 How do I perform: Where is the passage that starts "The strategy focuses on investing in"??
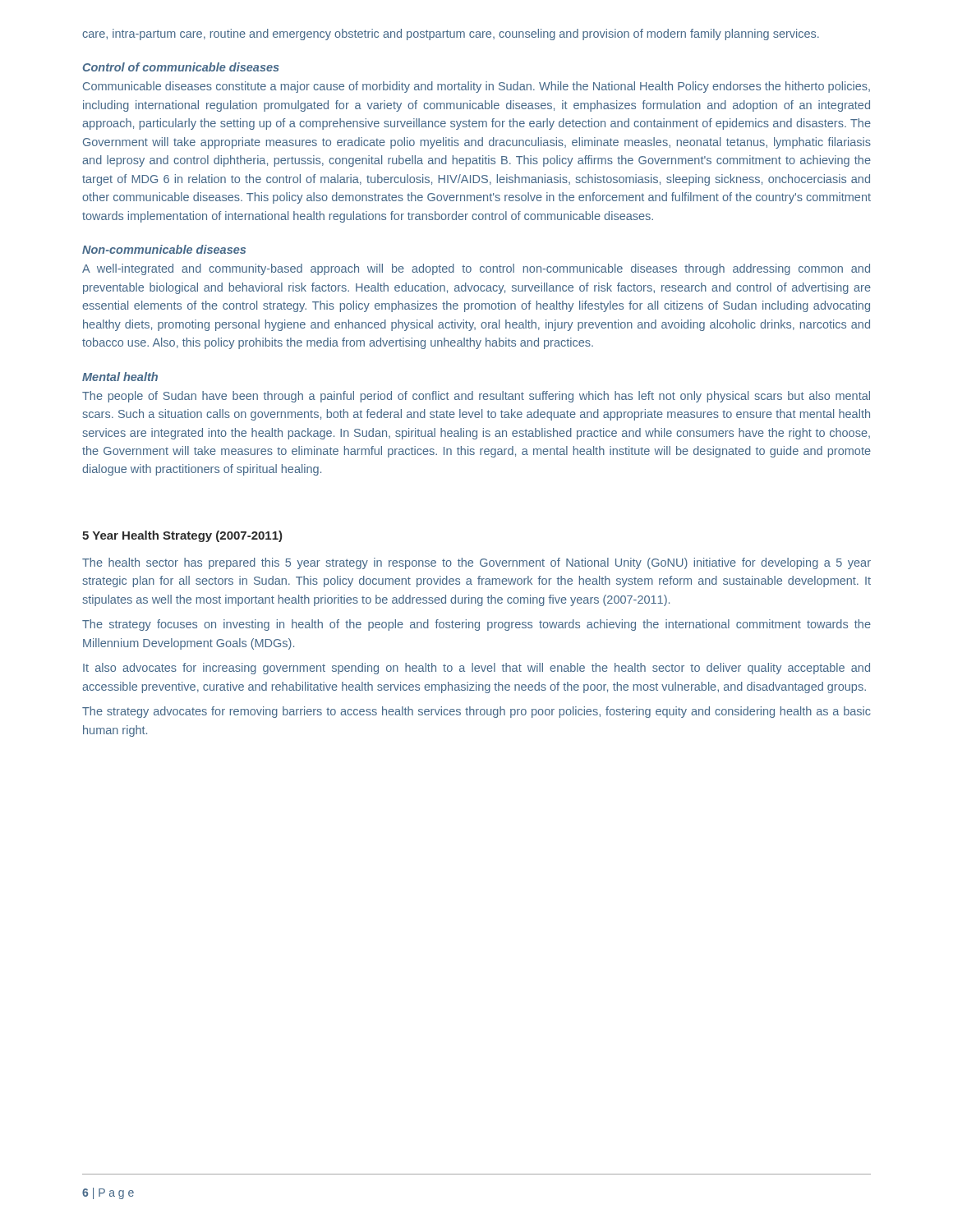pyautogui.click(x=476, y=634)
